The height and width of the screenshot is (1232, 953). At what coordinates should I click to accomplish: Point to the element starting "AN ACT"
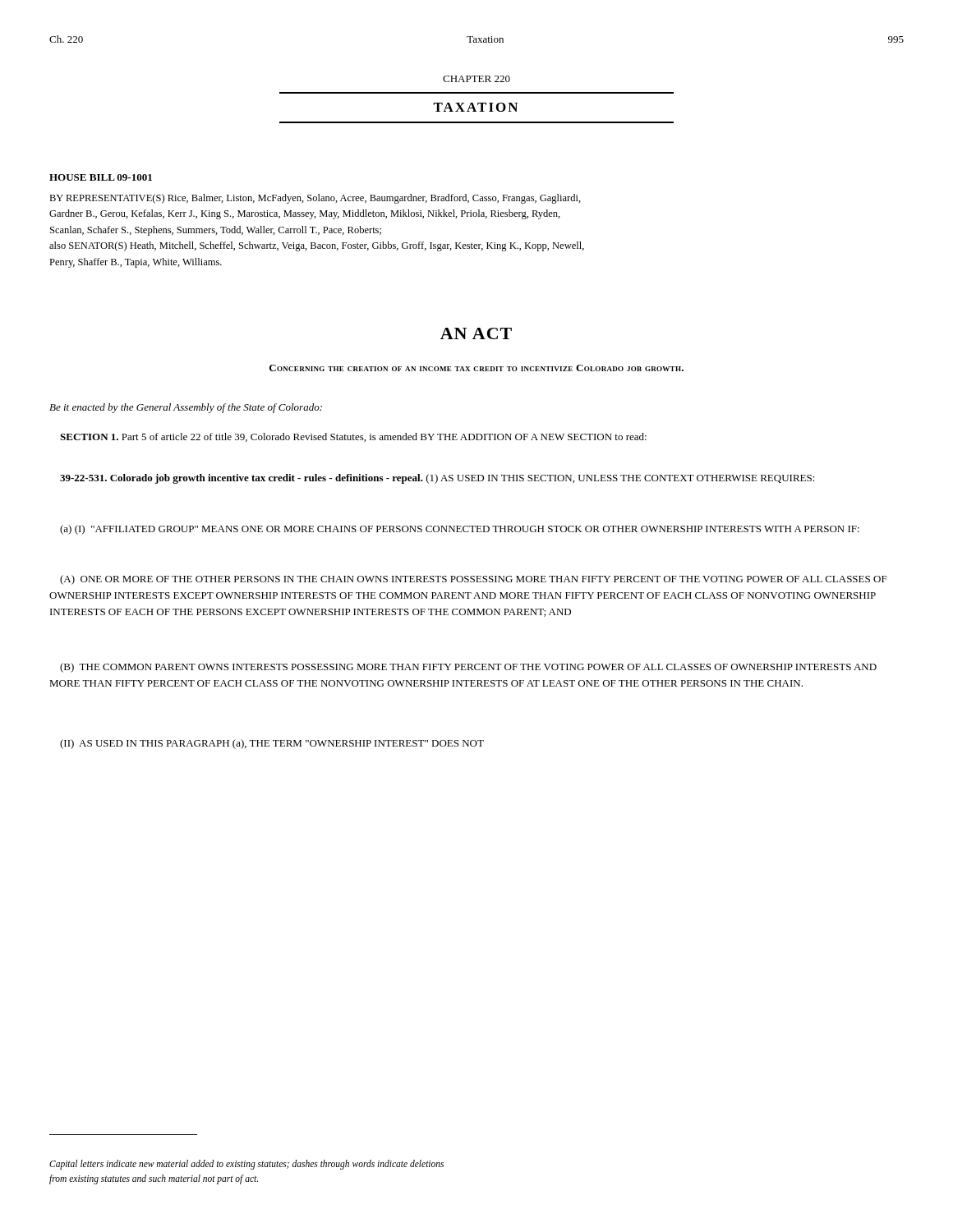476,333
